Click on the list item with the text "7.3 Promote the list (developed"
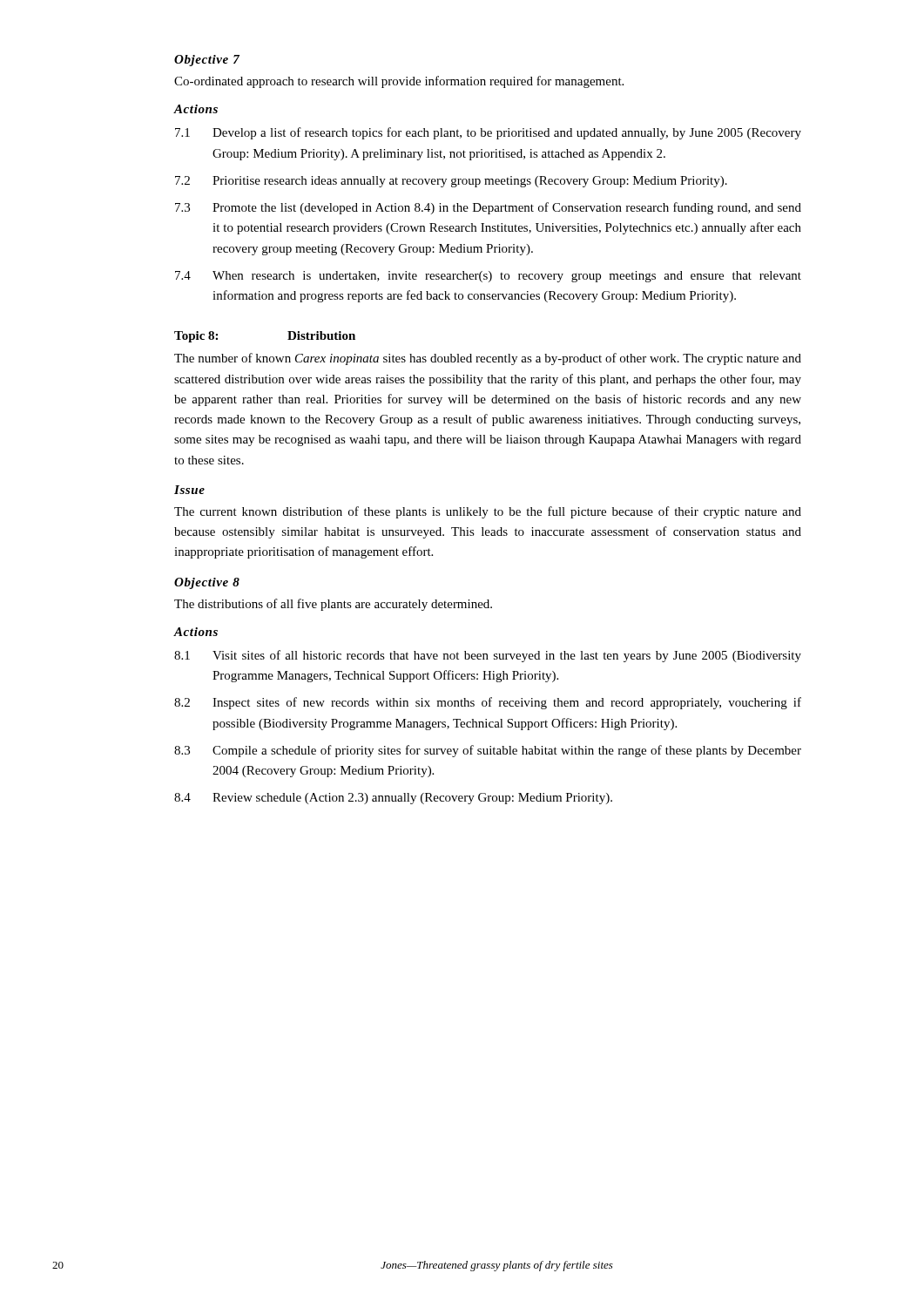 (x=488, y=228)
